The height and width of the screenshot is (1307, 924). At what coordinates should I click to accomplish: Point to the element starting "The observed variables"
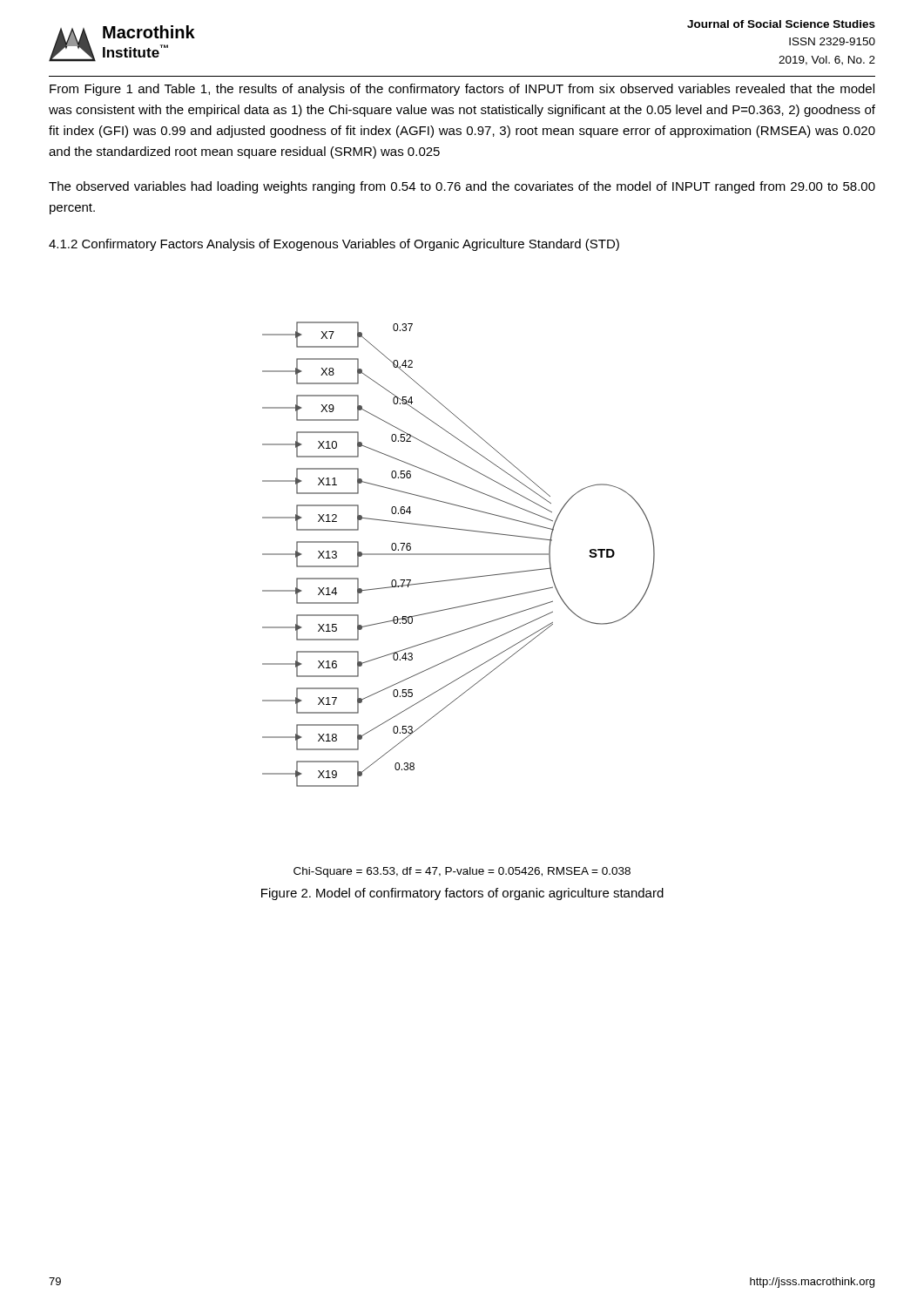click(462, 197)
